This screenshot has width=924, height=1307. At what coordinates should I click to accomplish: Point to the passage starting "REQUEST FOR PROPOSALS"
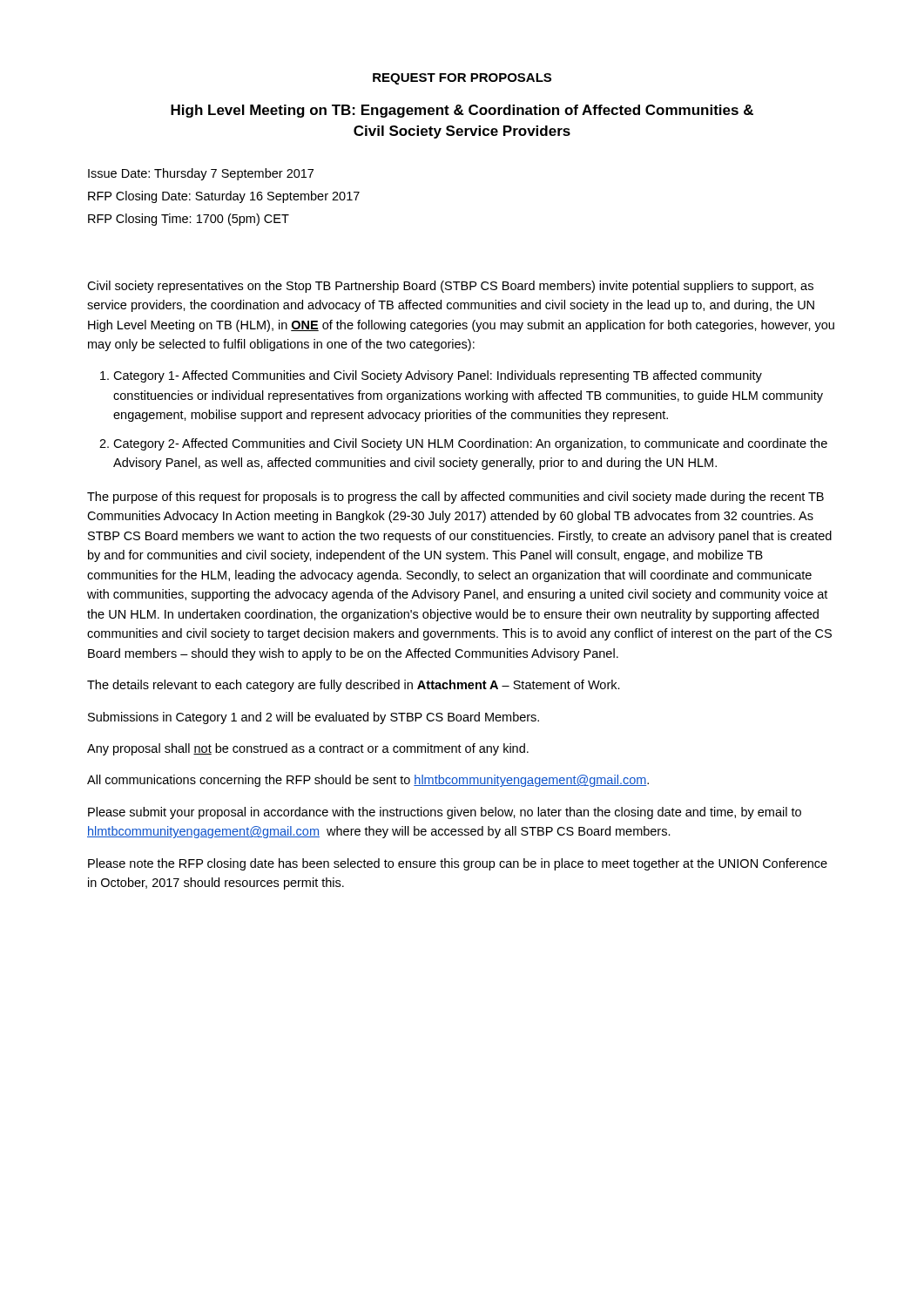coord(462,77)
